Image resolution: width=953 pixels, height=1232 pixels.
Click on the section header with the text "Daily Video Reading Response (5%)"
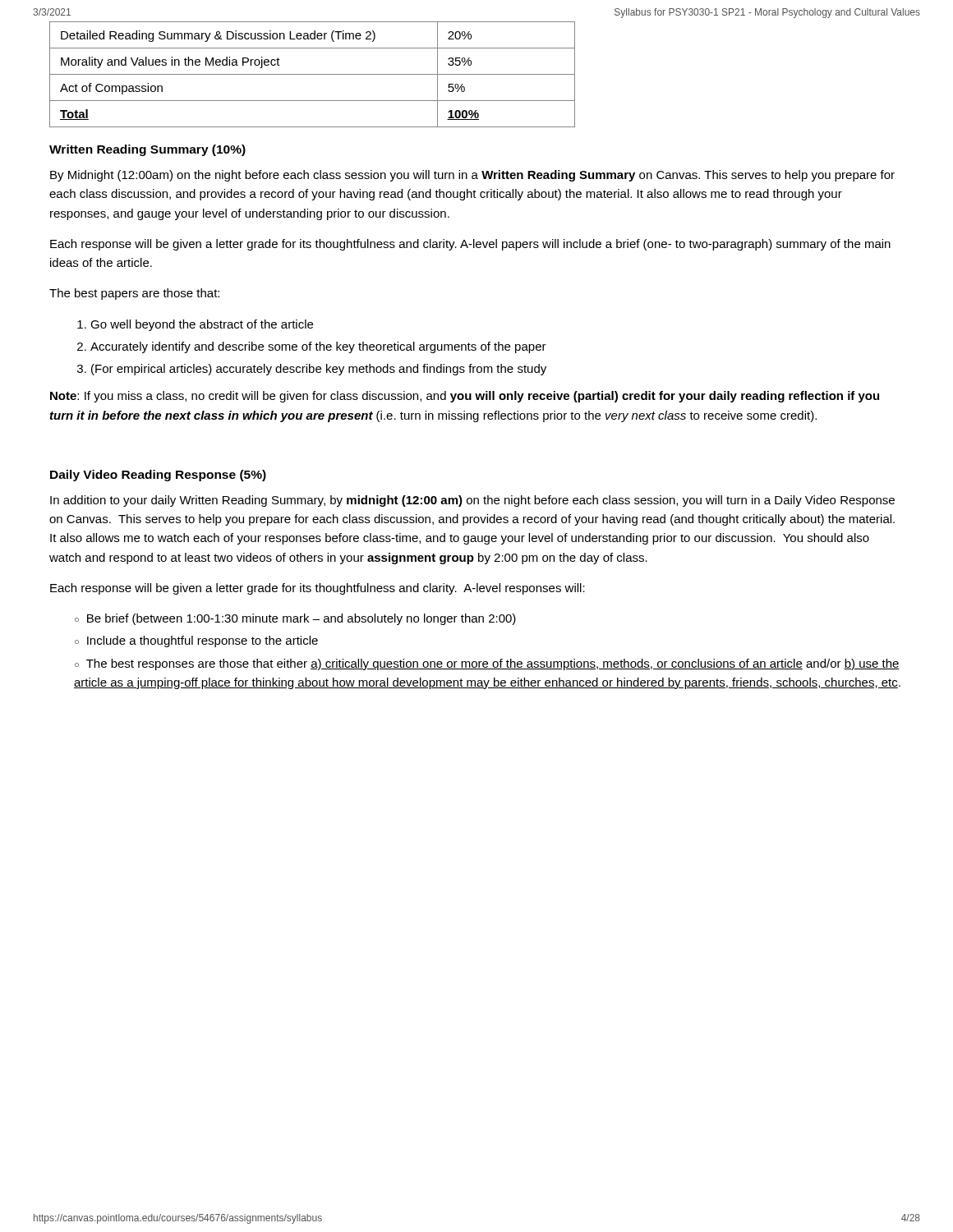coord(158,474)
